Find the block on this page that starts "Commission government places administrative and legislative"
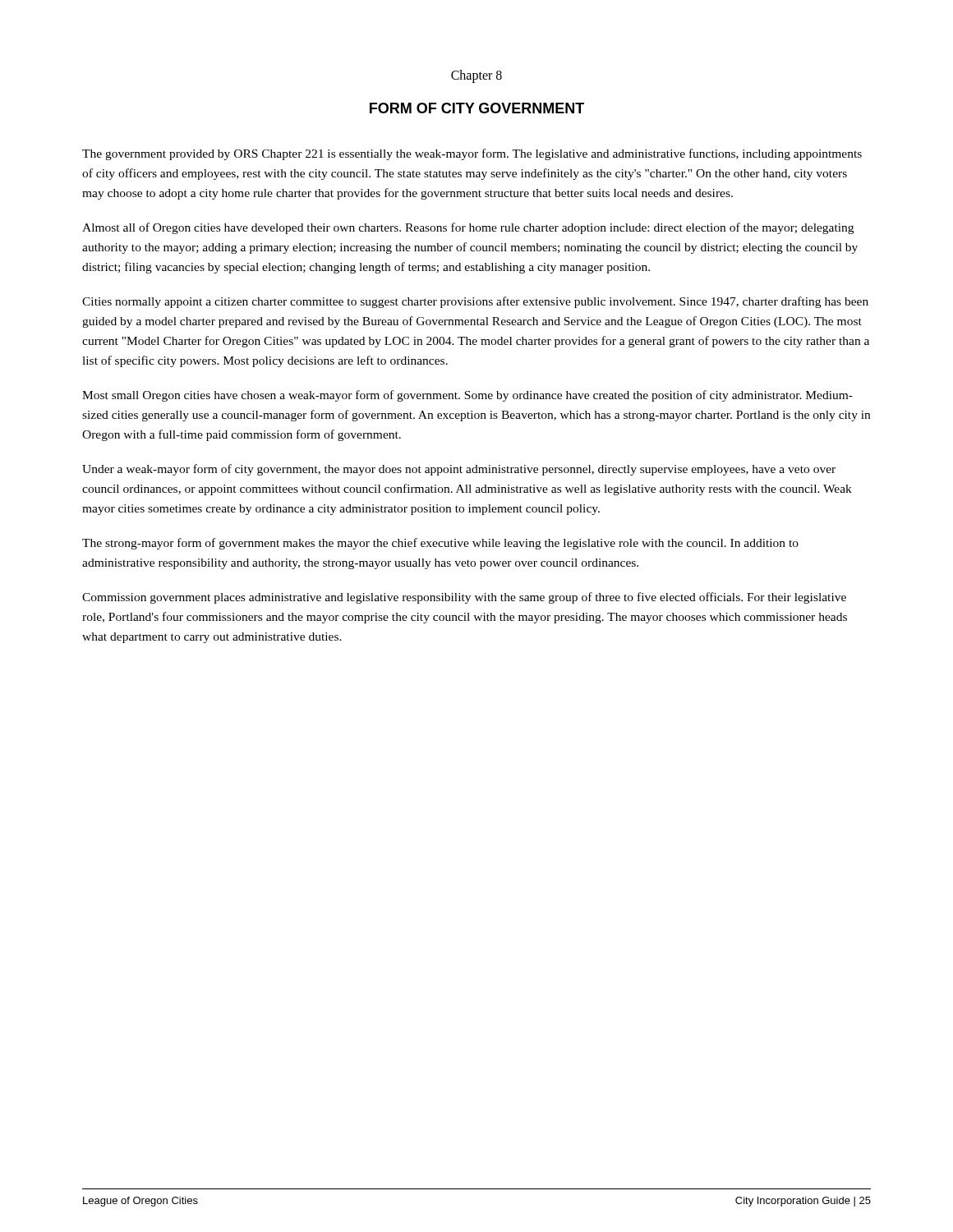The height and width of the screenshot is (1232, 953). tap(465, 616)
